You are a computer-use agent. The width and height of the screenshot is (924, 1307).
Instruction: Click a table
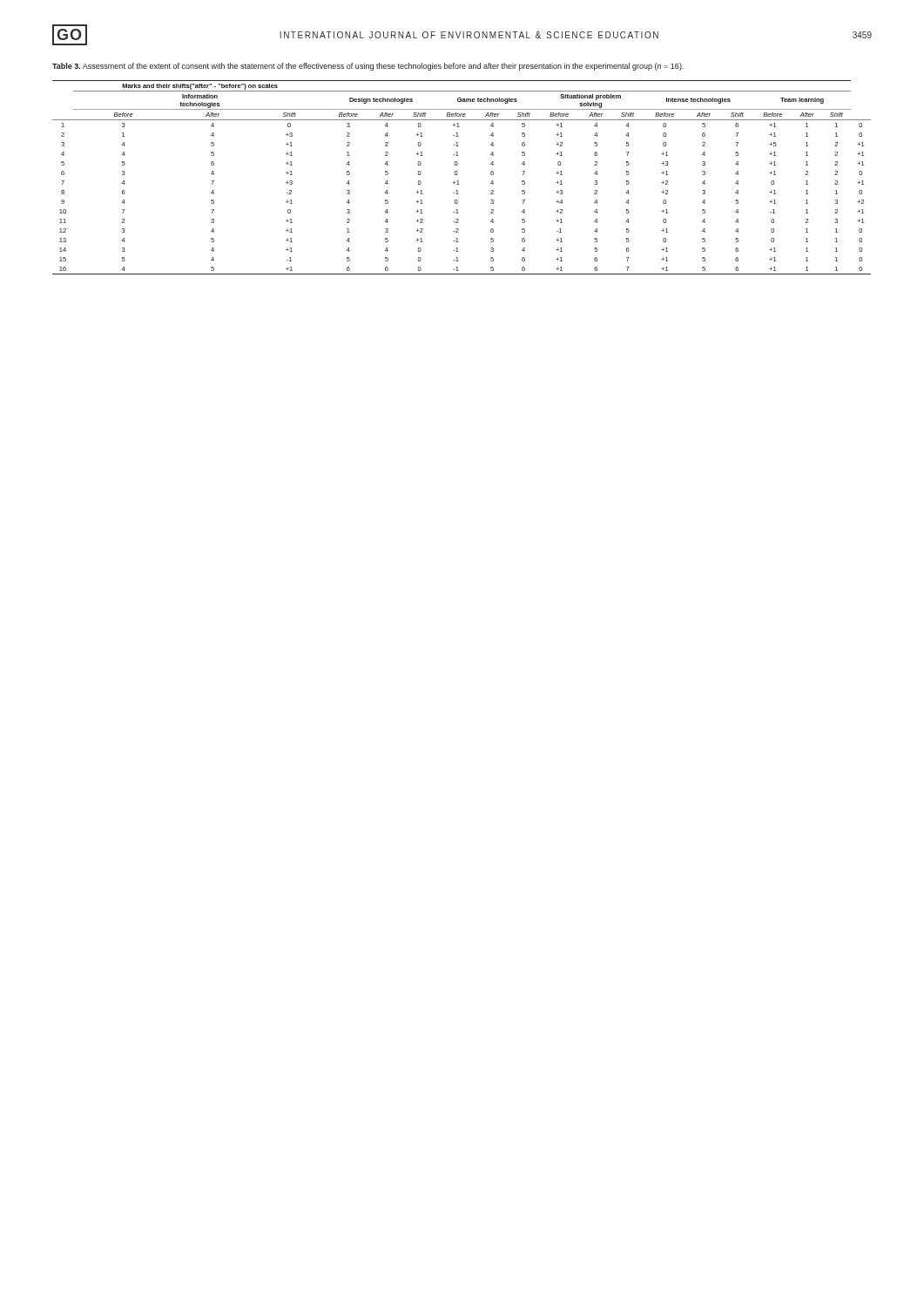pyautogui.click(x=462, y=177)
